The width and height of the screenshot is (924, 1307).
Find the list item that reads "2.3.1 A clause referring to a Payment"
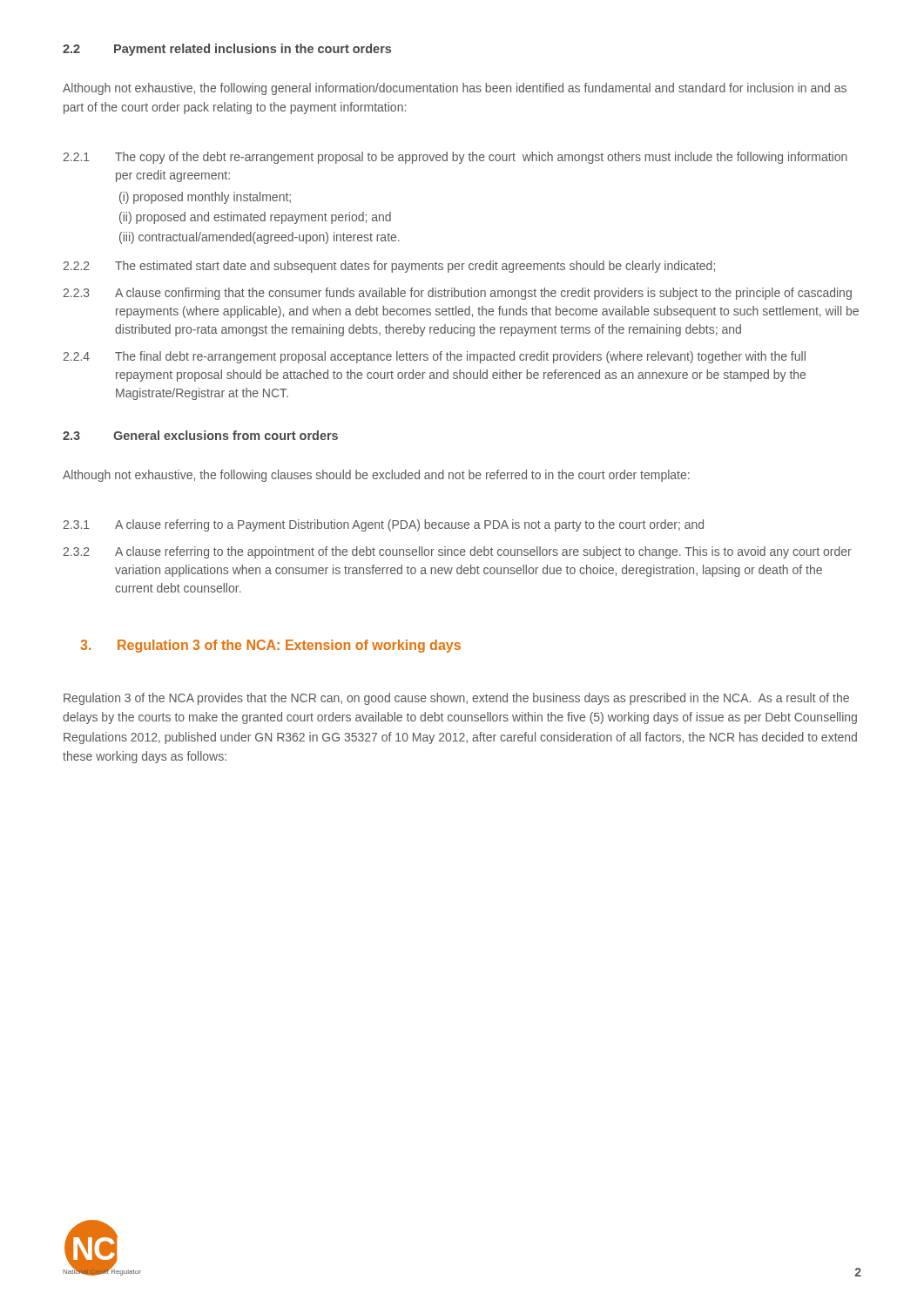462,525
